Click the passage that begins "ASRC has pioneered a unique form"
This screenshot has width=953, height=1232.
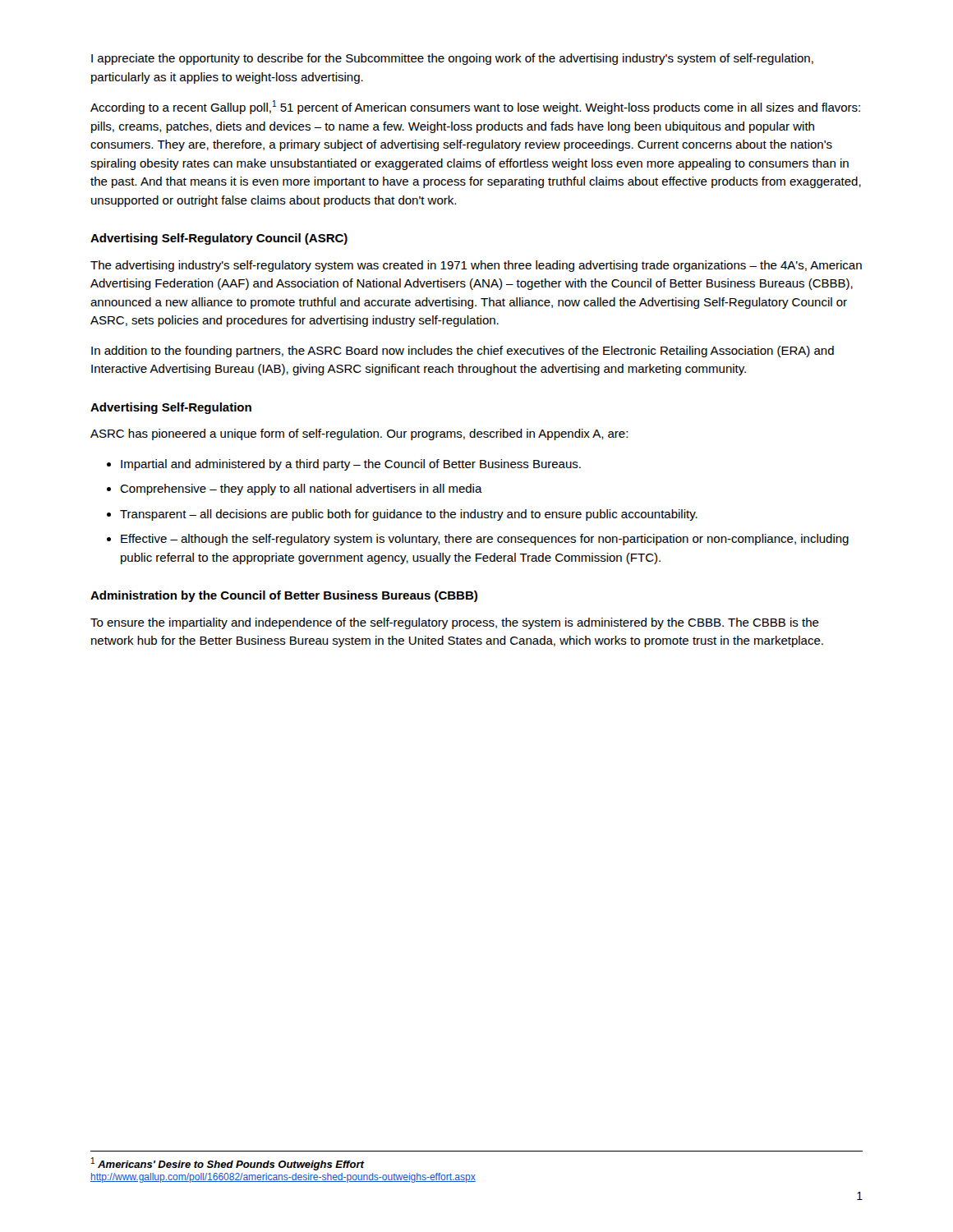pyautogui.click(x=476, y=434)
